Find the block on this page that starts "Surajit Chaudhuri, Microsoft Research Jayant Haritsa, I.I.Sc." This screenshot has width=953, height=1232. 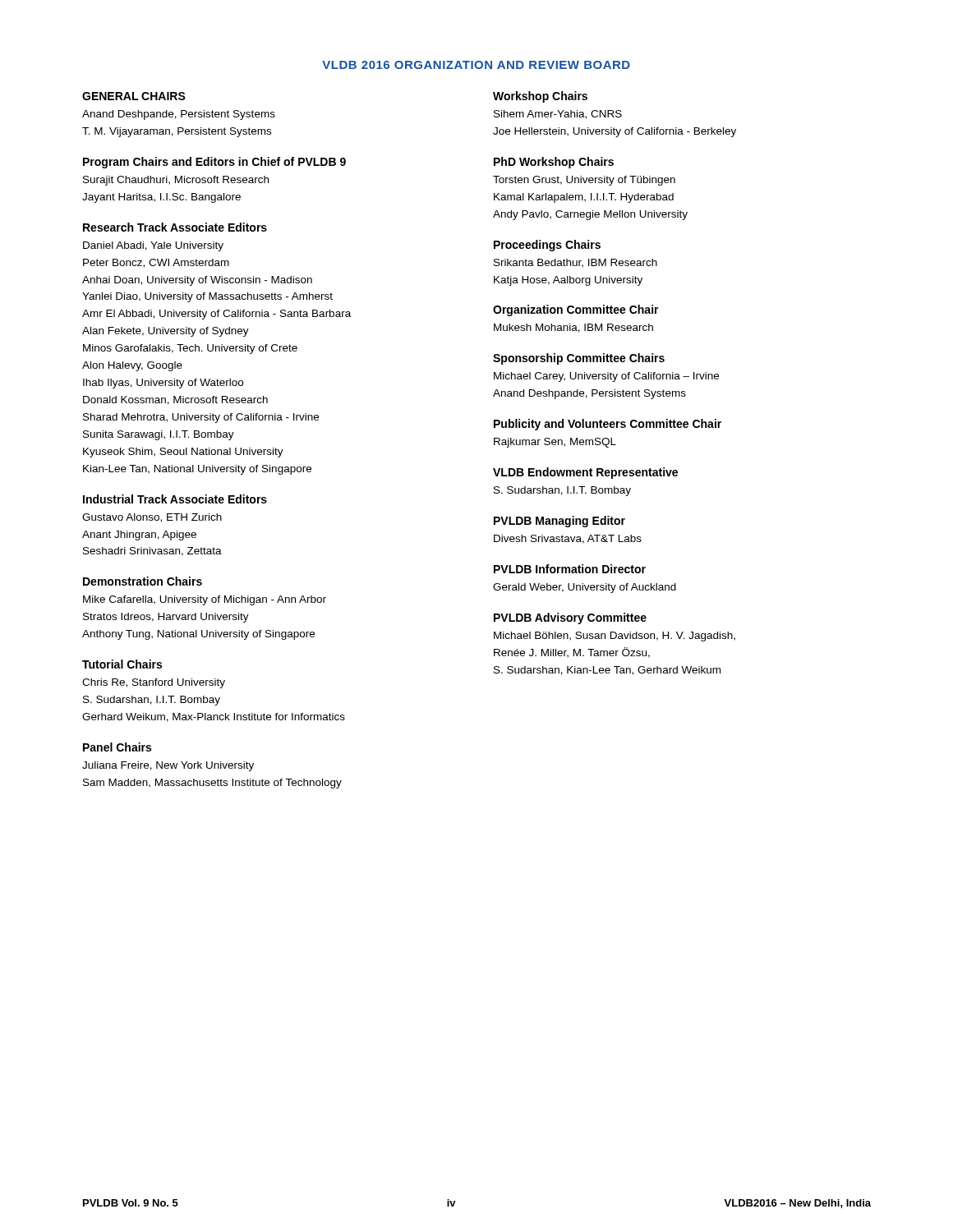coord(176,188)
